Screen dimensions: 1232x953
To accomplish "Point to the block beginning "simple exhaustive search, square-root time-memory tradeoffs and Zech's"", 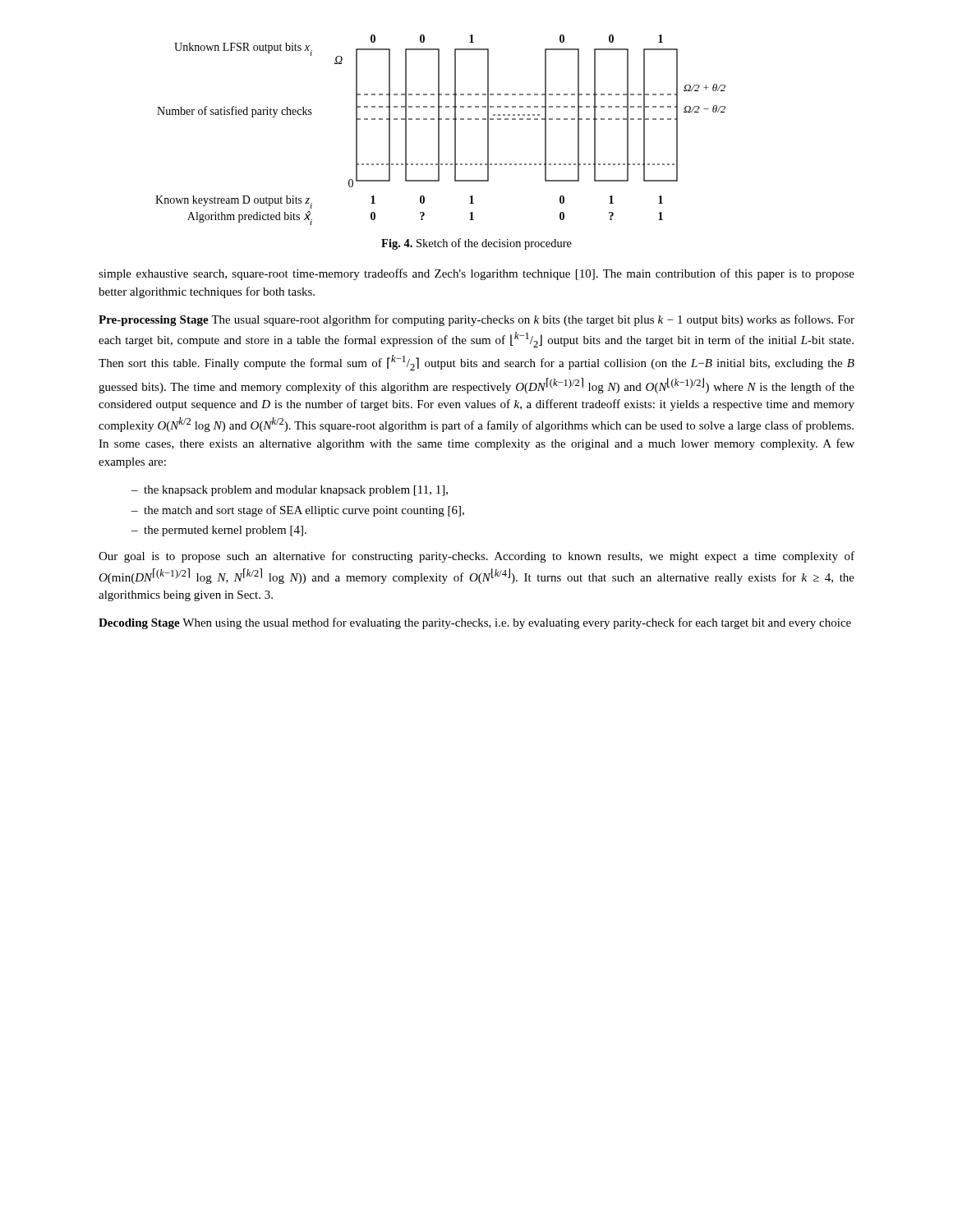I will click(476, 282).
